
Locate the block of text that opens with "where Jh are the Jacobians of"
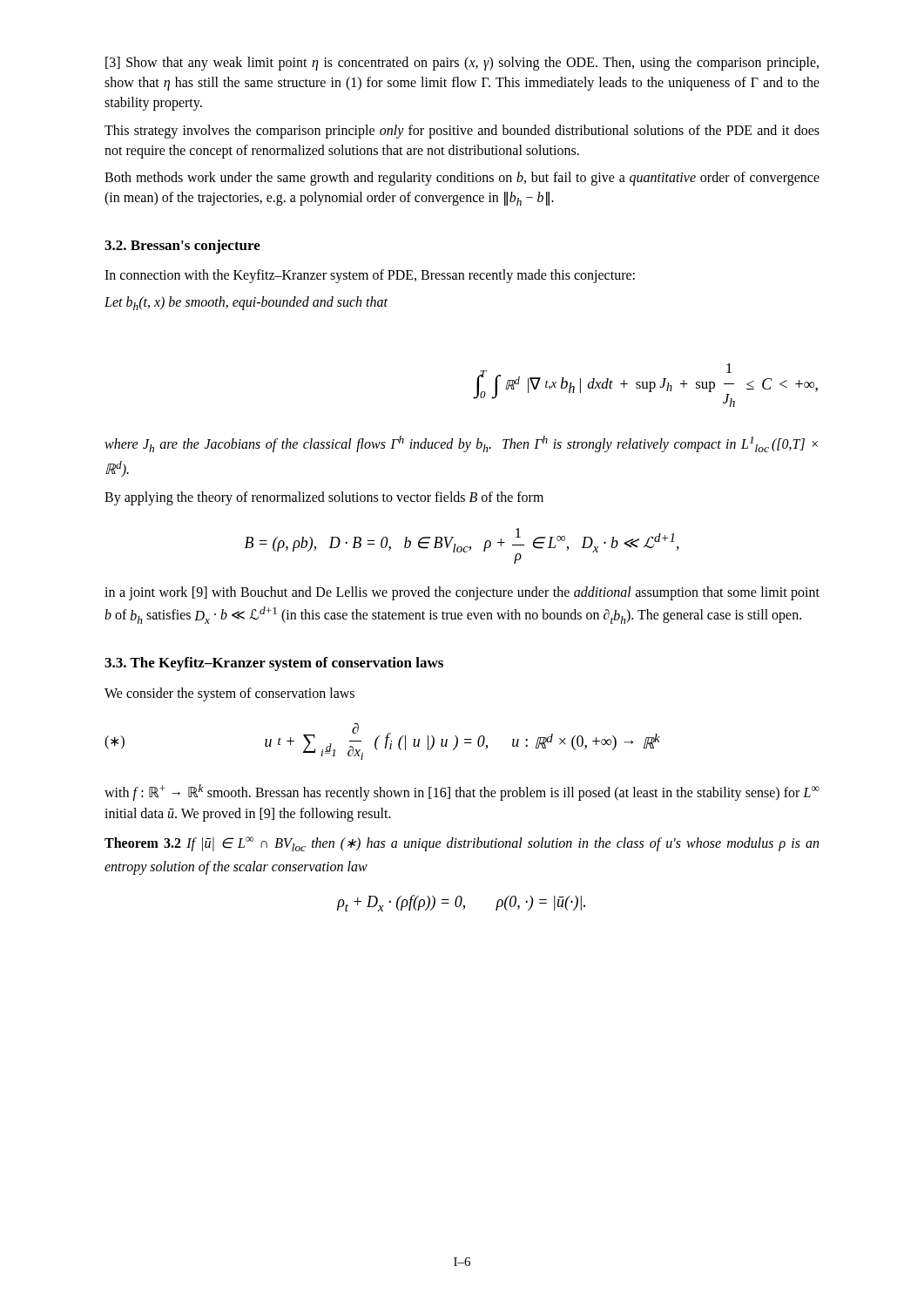pyautogui.click(x=462, y=455)
